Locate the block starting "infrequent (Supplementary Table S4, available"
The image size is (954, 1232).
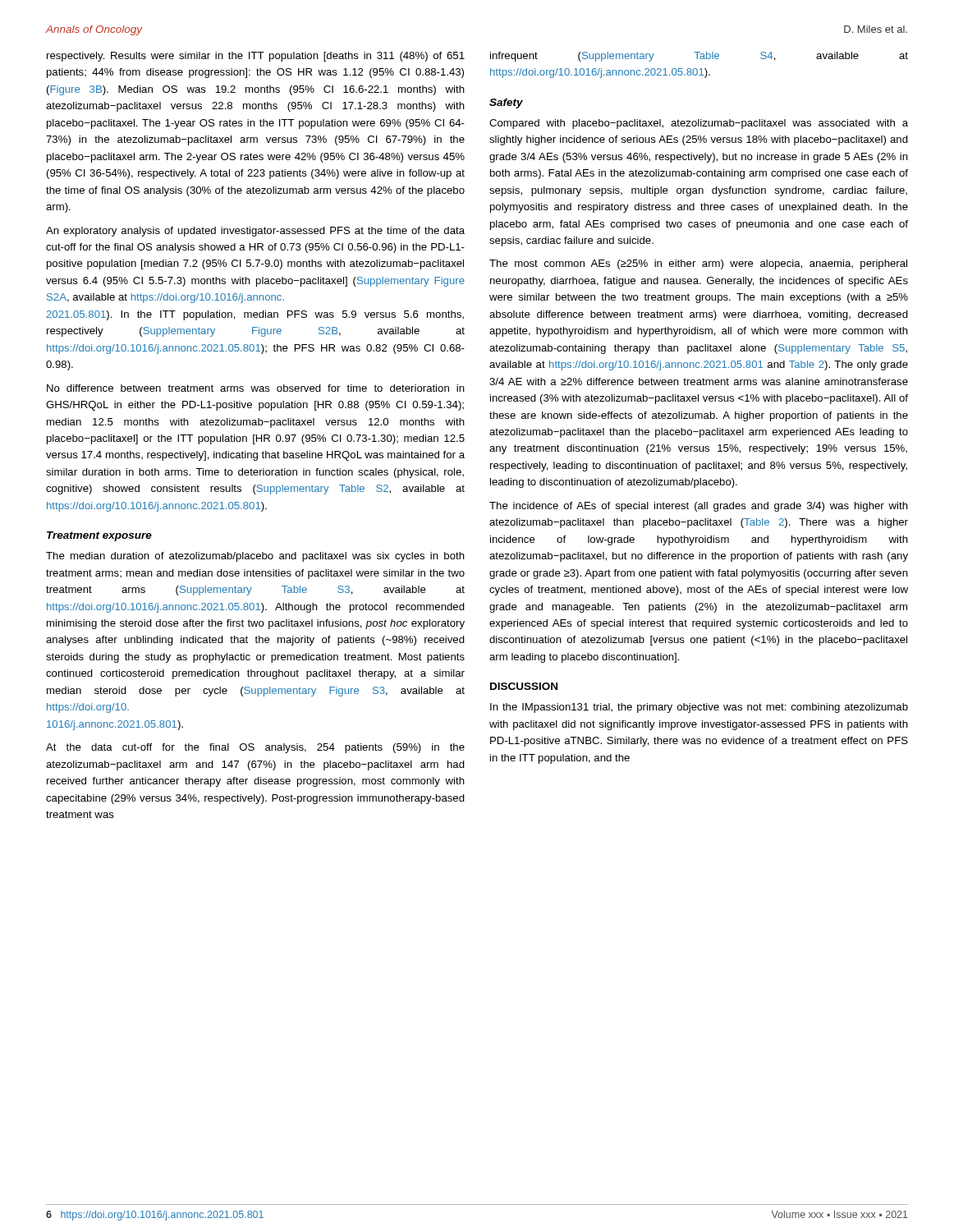pyautogui.click(x=699, y=64)
